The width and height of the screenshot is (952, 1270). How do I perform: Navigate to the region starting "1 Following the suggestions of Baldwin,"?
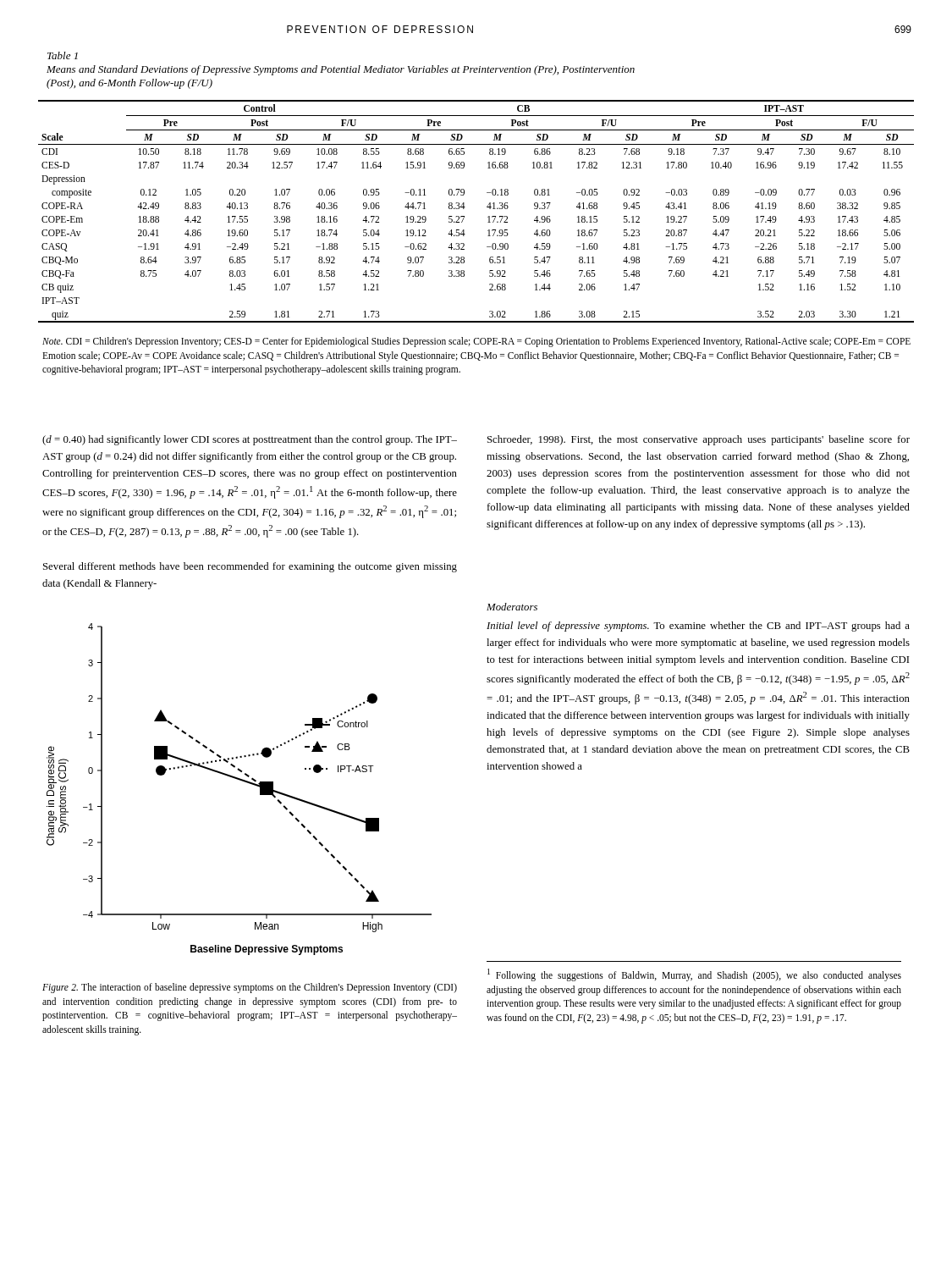tap(694, 995)
